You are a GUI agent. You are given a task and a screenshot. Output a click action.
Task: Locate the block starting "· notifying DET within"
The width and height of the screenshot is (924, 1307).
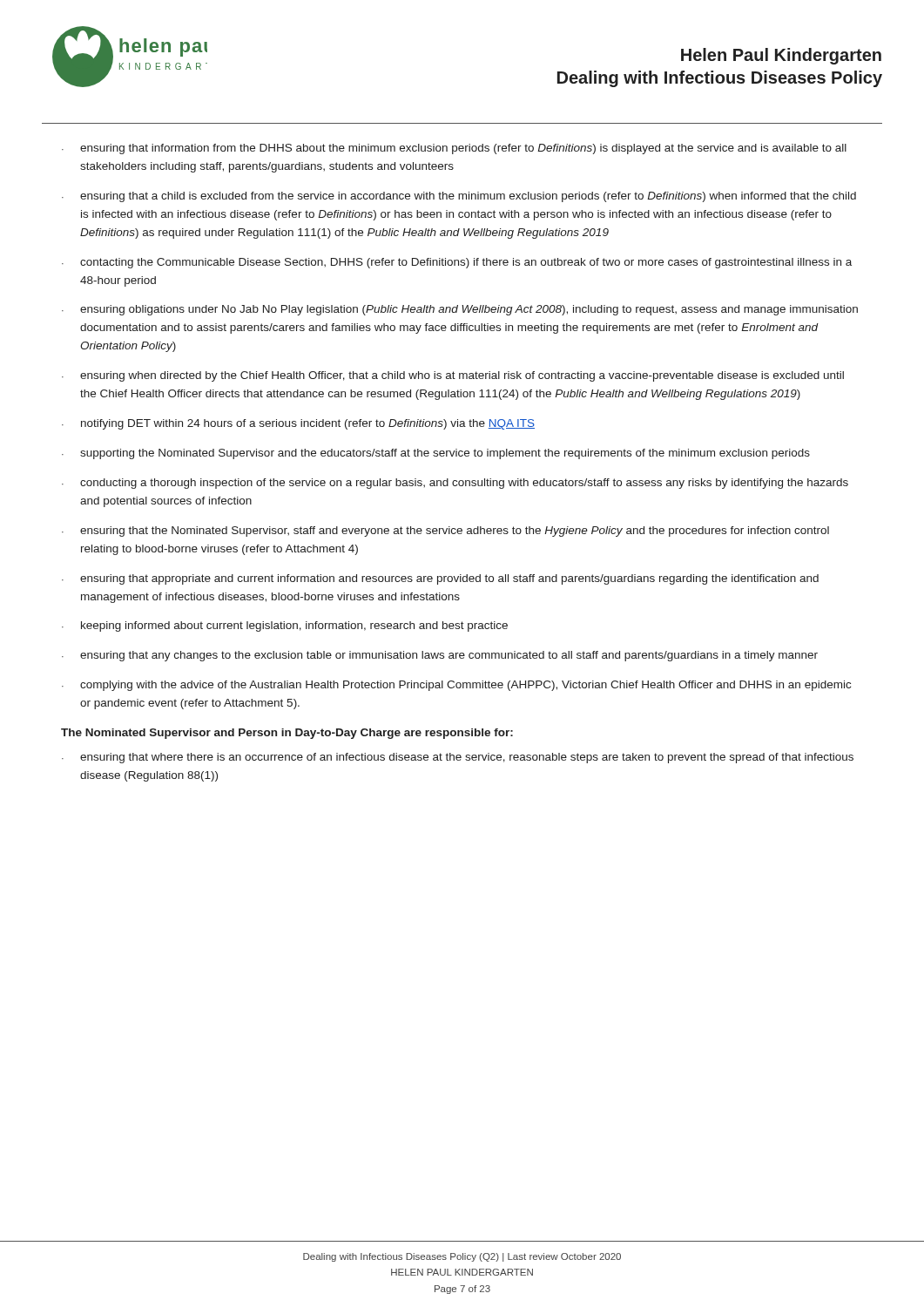[462, 424]
